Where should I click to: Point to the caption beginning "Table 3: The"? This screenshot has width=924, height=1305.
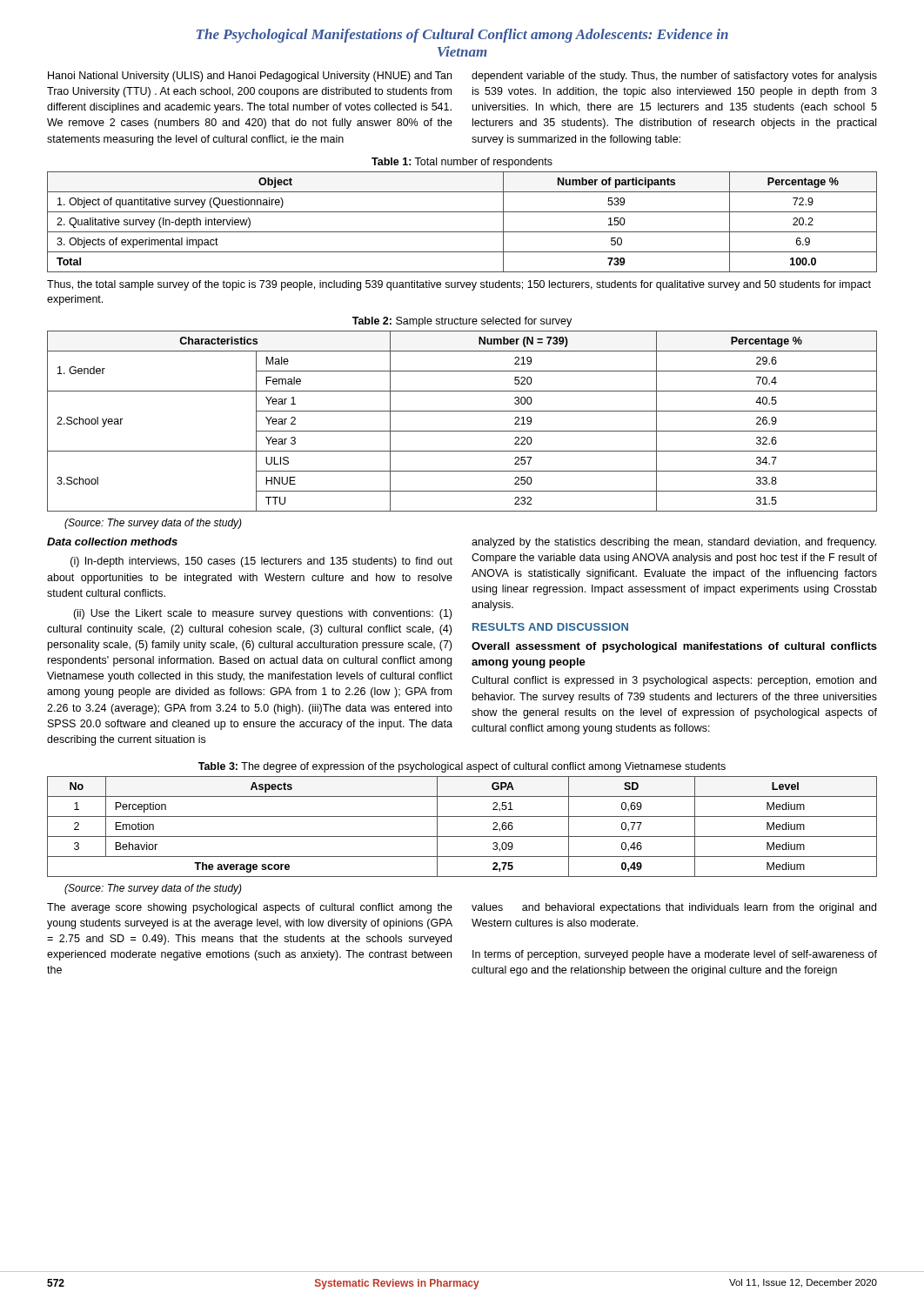click(x=462, y=766)
